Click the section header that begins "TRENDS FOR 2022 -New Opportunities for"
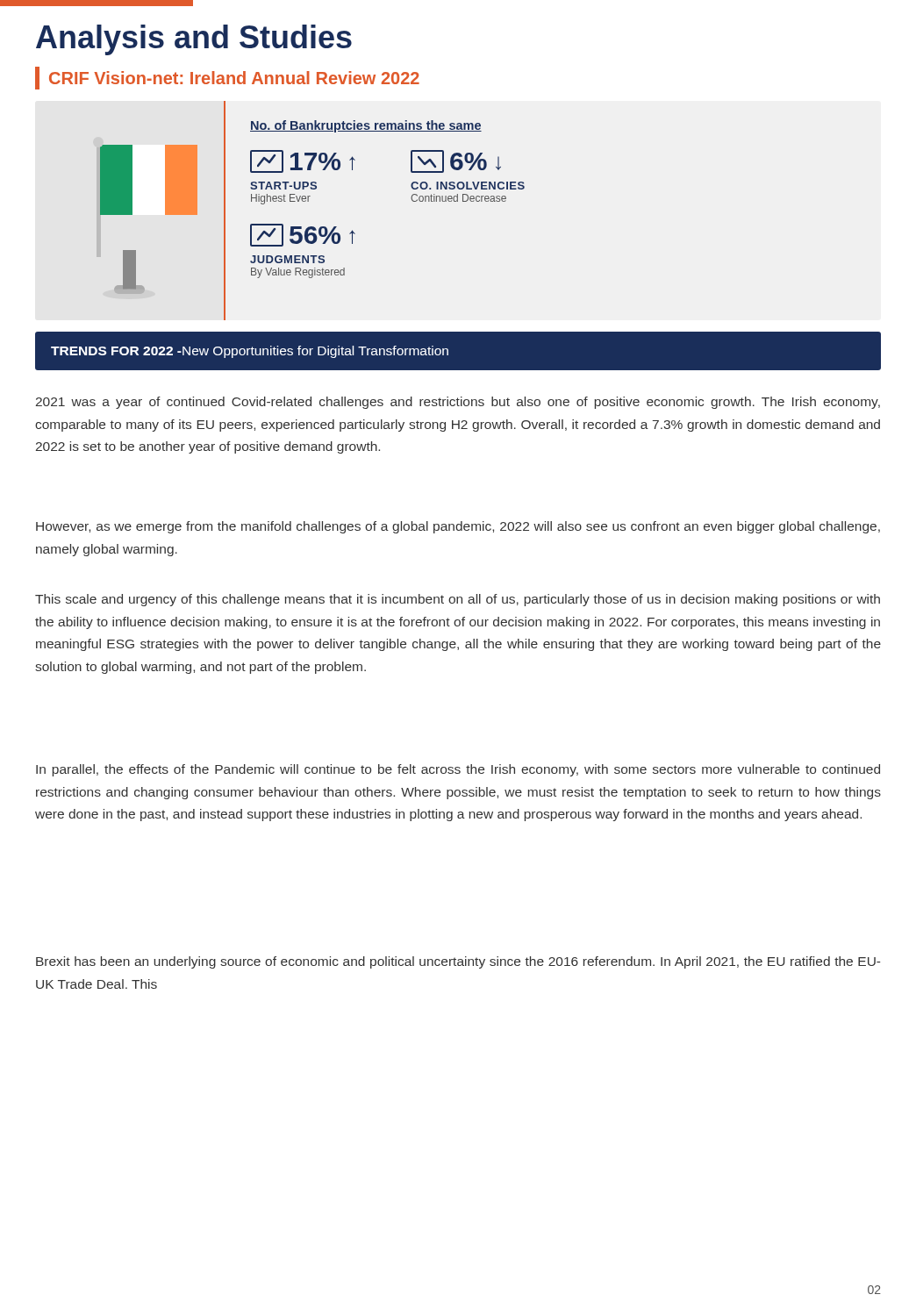 pyautogui.click(x=250, y=351)
